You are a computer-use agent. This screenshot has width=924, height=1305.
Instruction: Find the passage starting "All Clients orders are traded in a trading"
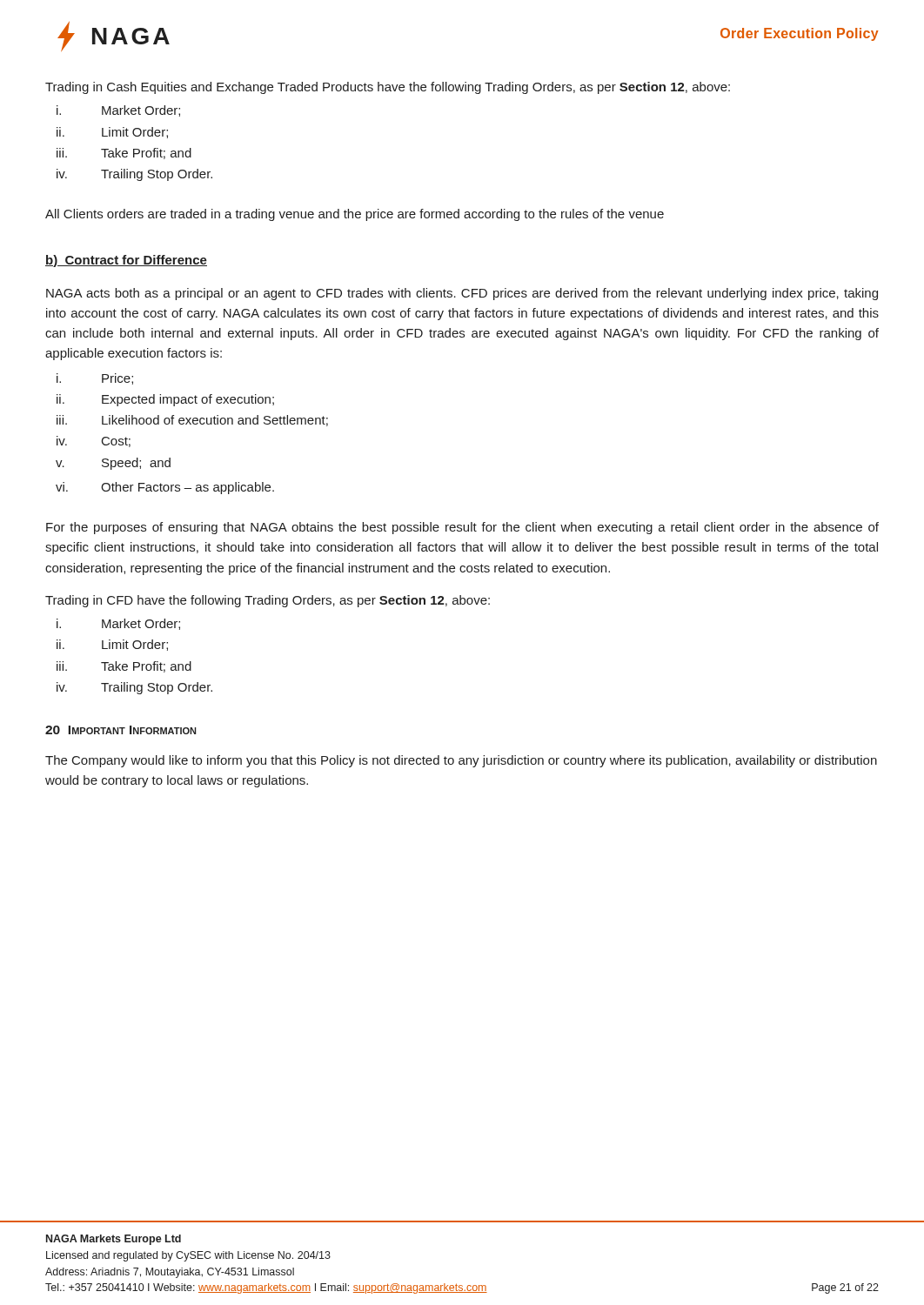355,214
